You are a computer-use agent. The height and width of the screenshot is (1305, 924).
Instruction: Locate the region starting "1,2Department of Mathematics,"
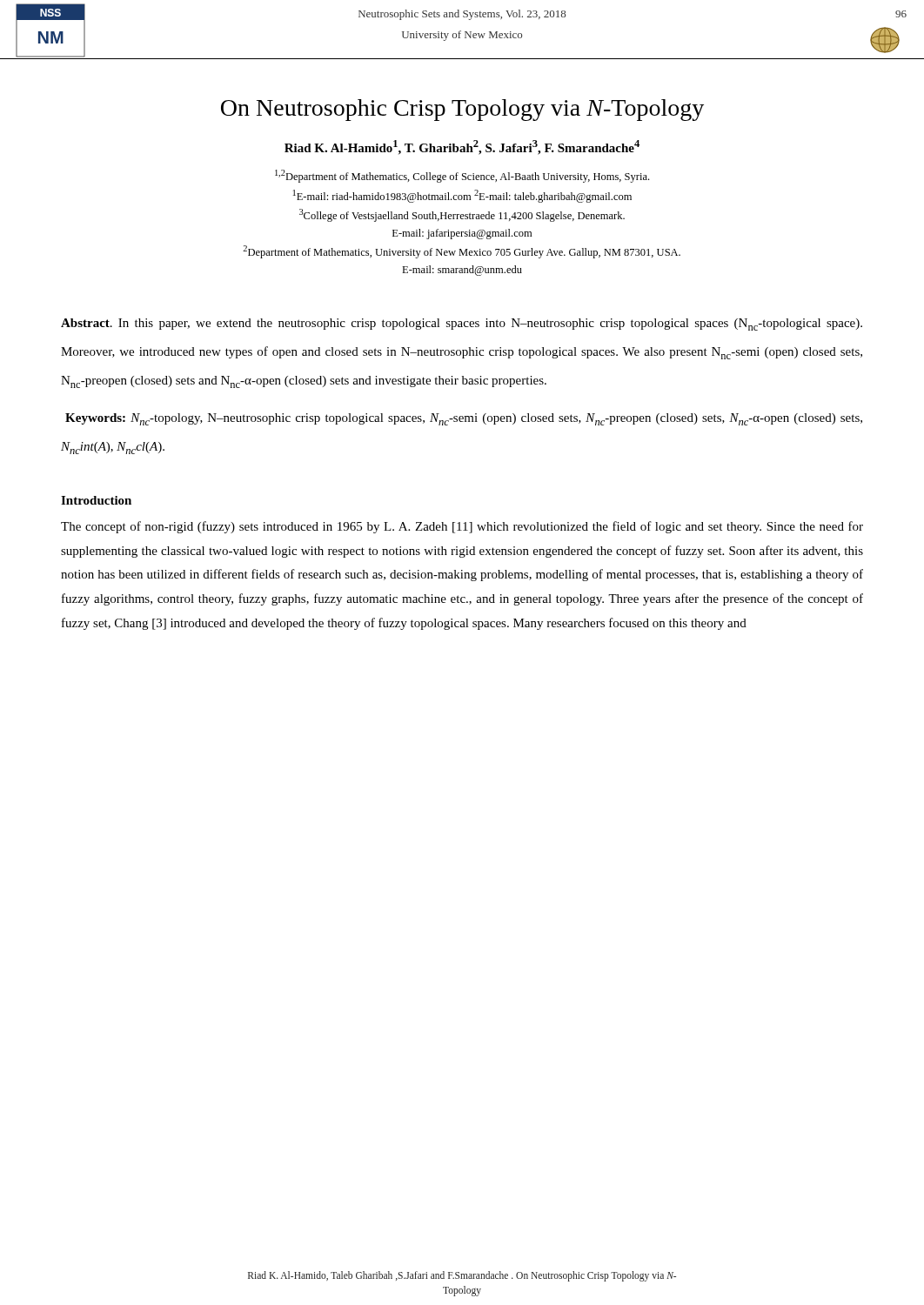pos(462,222)
